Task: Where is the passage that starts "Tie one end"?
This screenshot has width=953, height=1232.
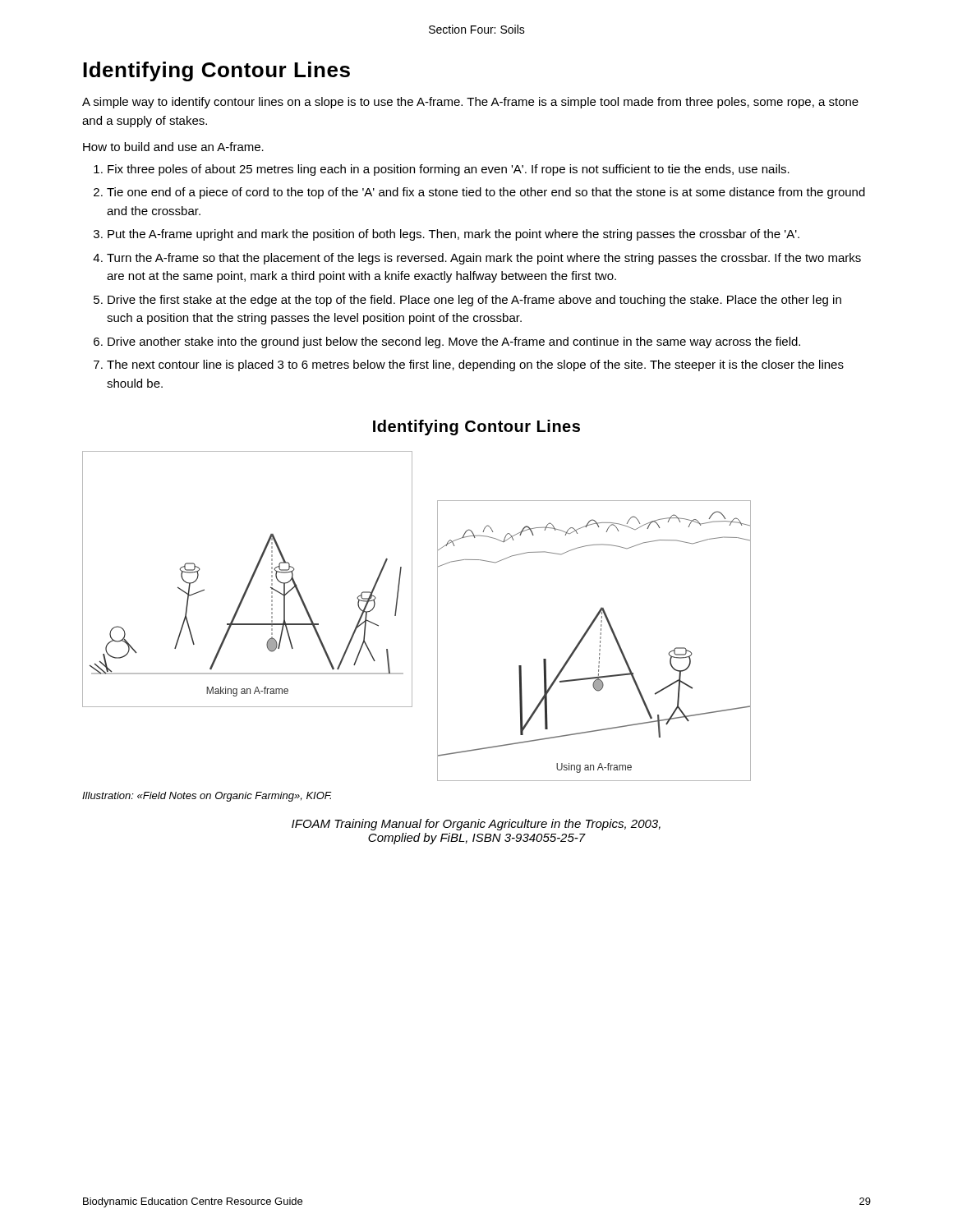Action: [486, 201]
